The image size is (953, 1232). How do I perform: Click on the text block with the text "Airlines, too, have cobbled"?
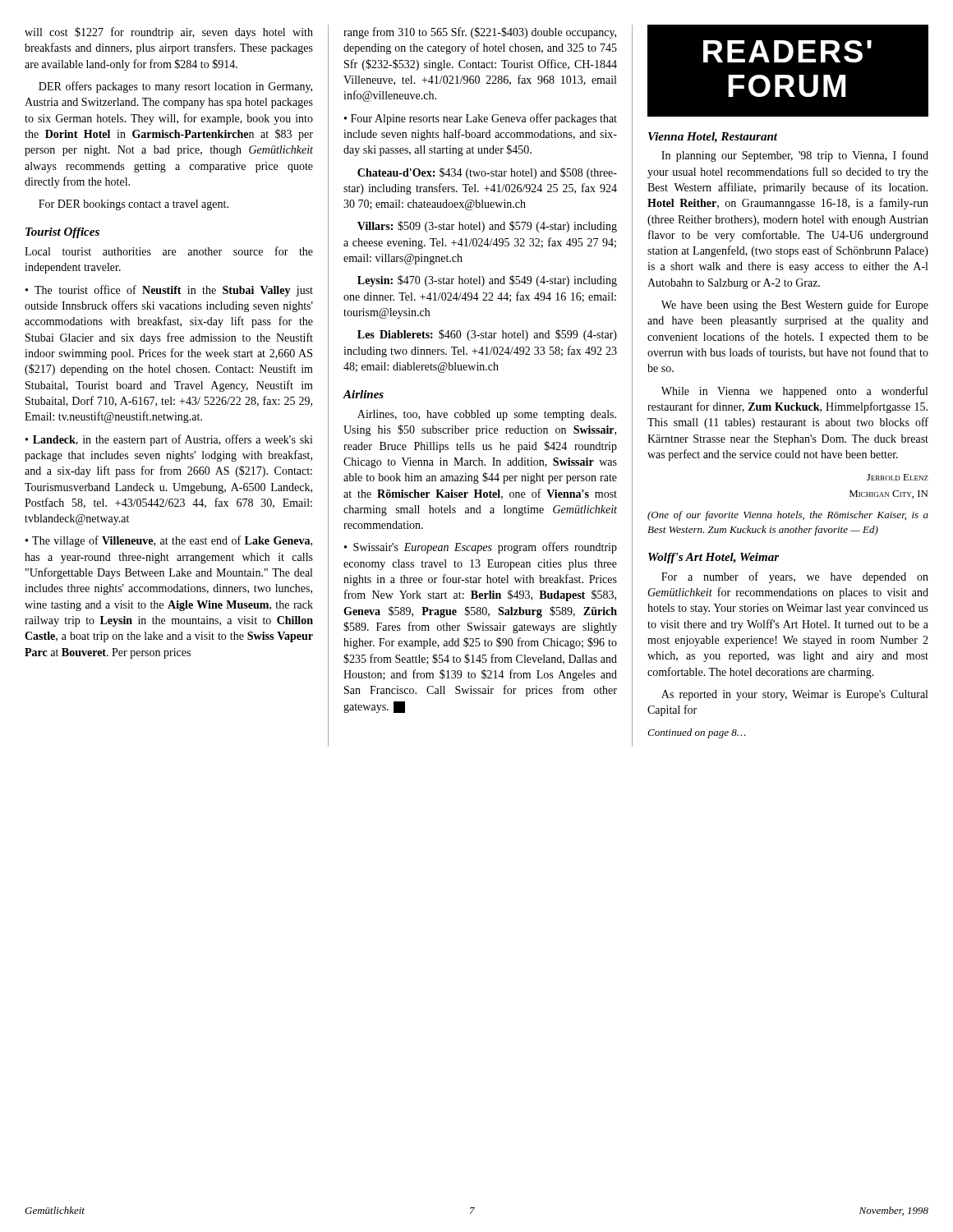pos(480,470)
